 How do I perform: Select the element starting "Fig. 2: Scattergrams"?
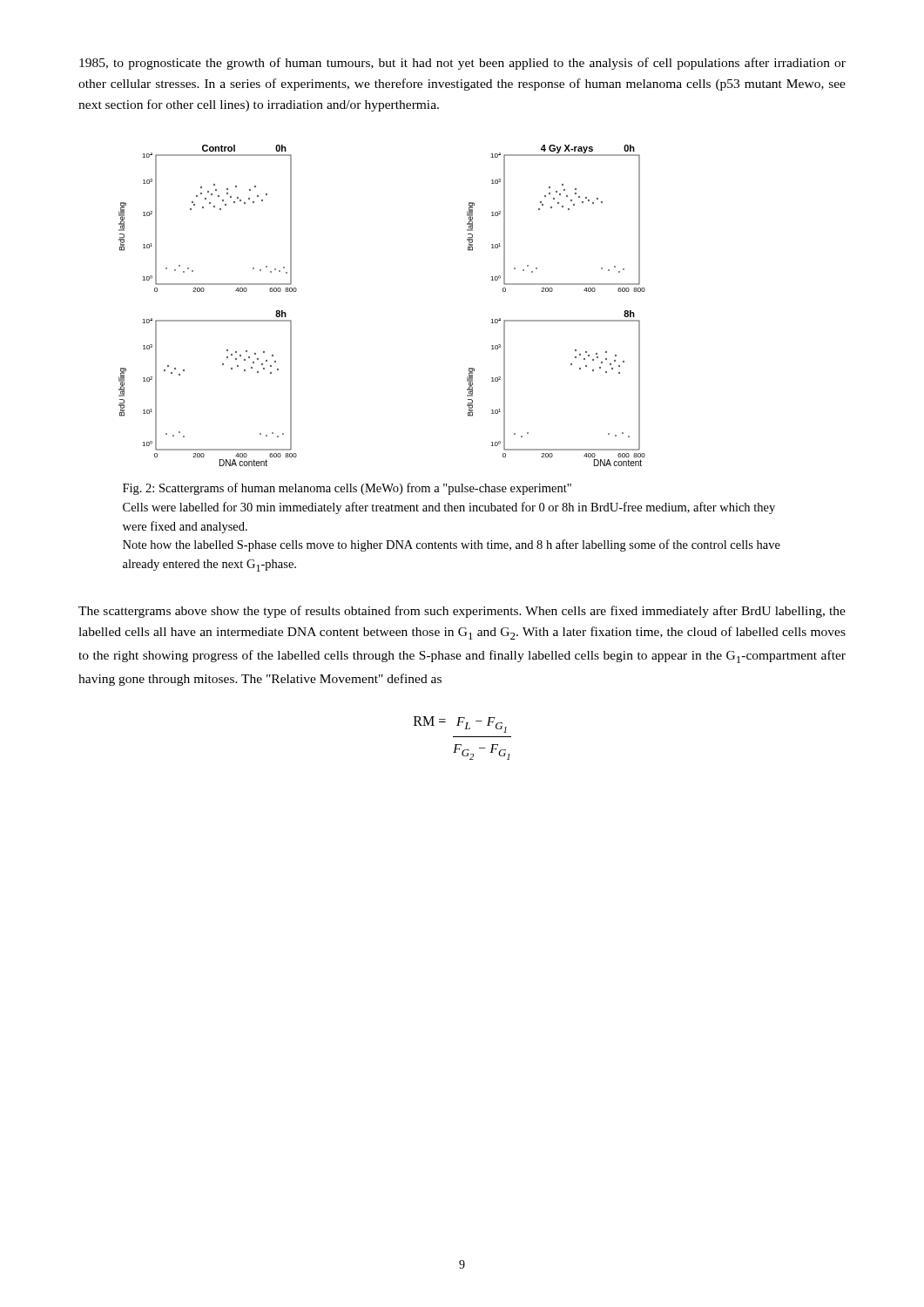[x=347, y=489]
